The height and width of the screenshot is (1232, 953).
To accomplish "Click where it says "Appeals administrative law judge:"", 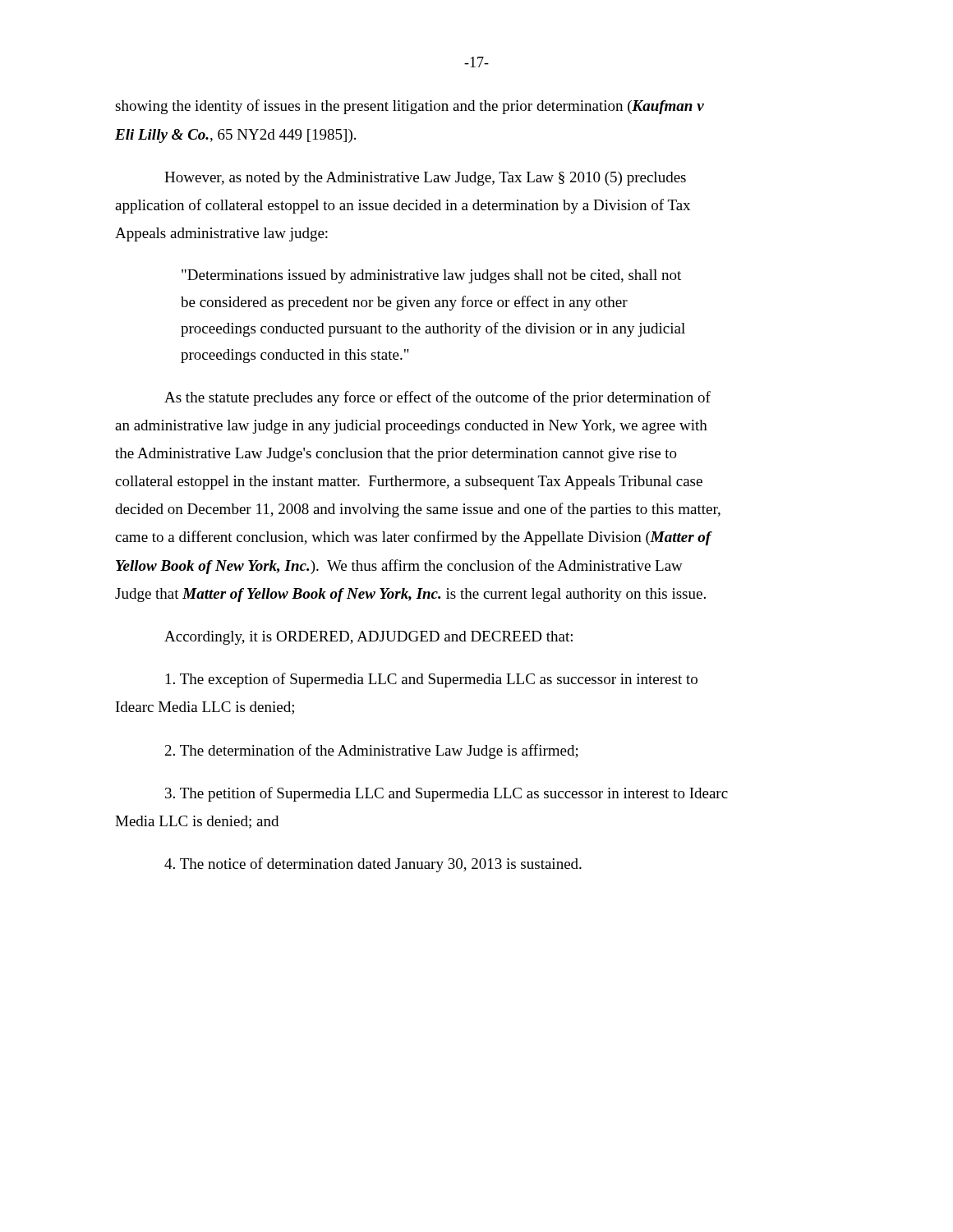I will coord(222,233).
